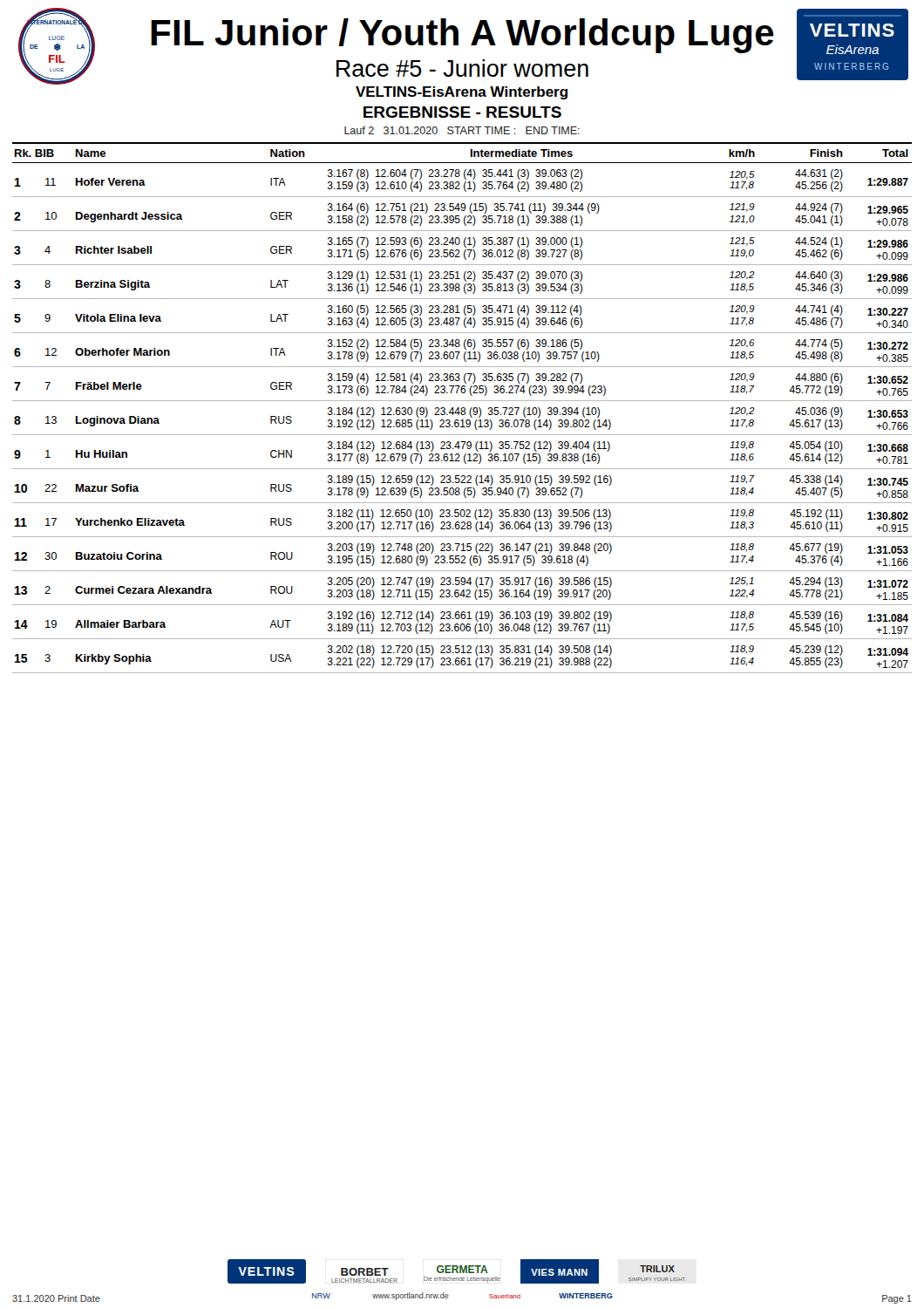Point to the block beginning "Lauf 2 31.01.2020 START TIME : END"
Image resolution: width=924 pixels, height=1308 pixels.
(462, 131)
